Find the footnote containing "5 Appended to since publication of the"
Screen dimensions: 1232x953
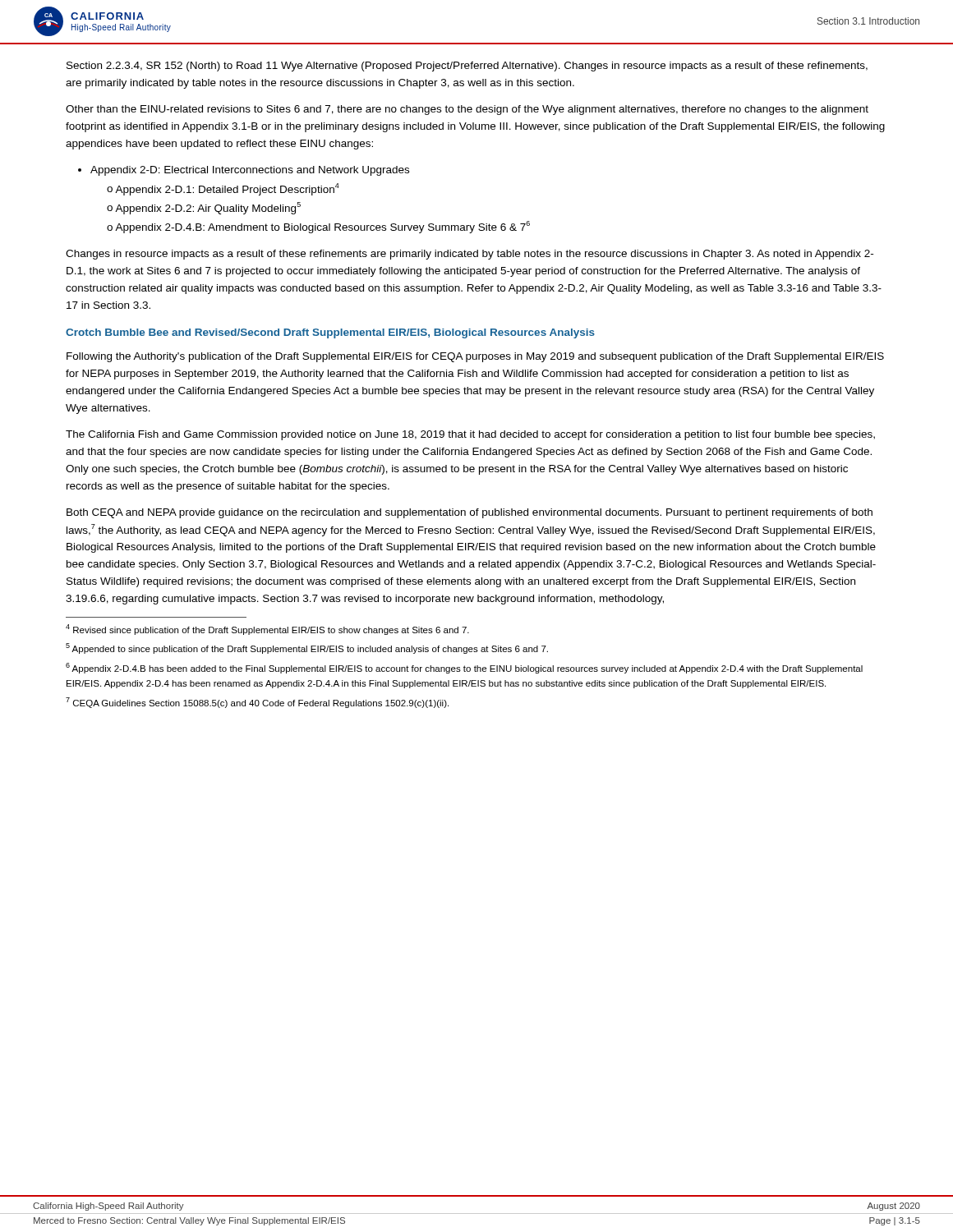(476, 649)
